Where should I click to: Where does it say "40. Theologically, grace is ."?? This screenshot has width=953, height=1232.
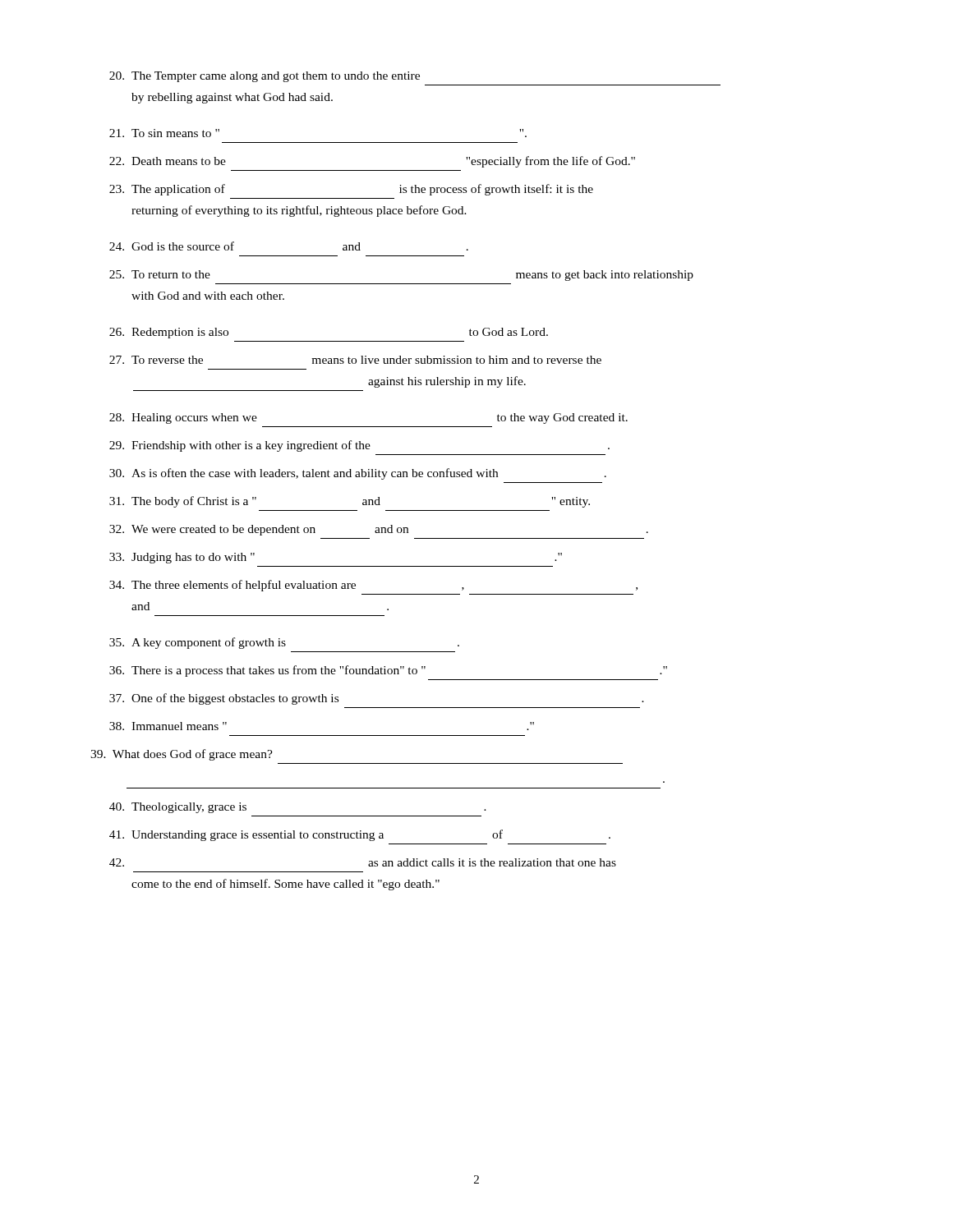click(x=476, y=807)
